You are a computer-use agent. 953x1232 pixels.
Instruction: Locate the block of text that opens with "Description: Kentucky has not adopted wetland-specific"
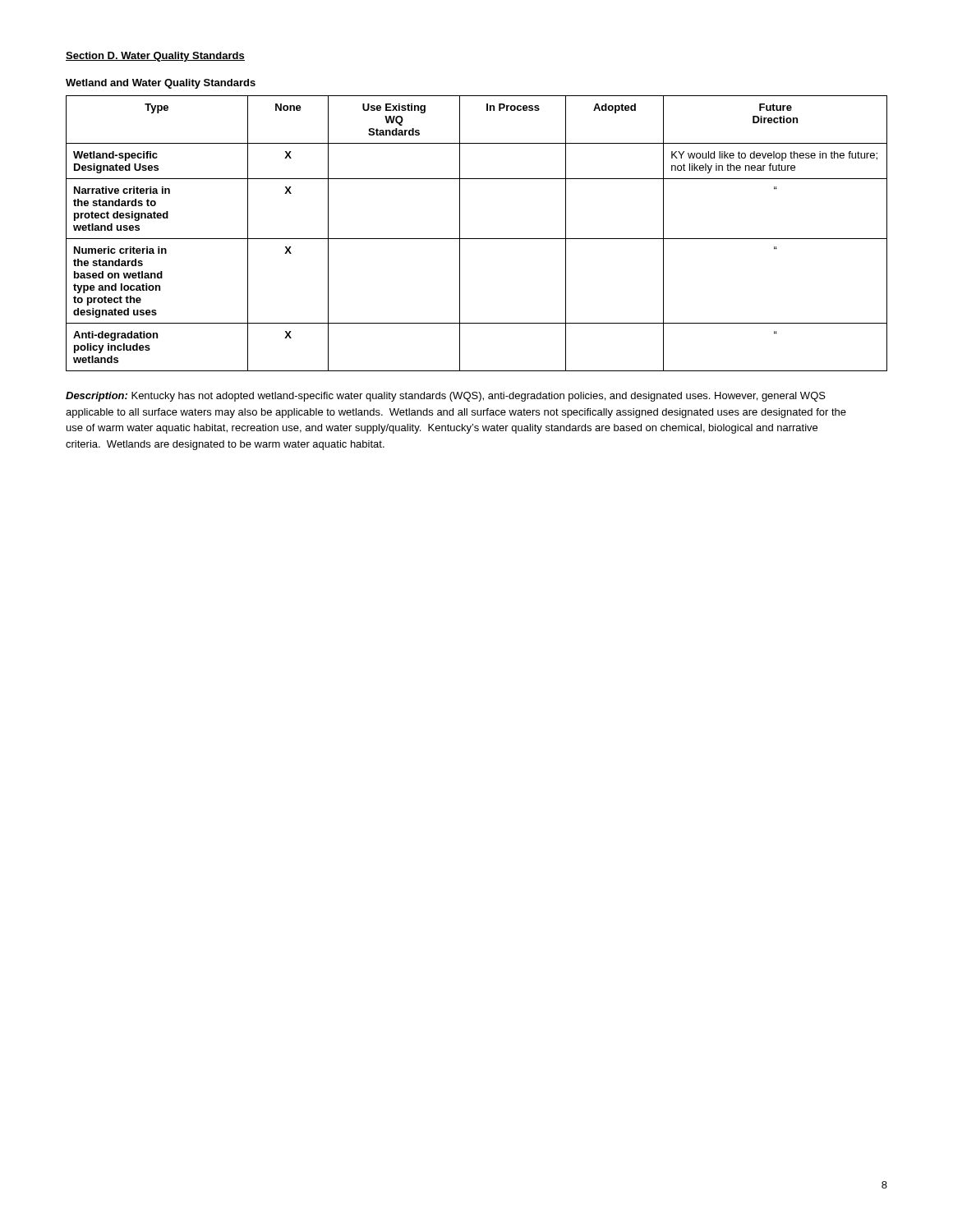[456, 419]
